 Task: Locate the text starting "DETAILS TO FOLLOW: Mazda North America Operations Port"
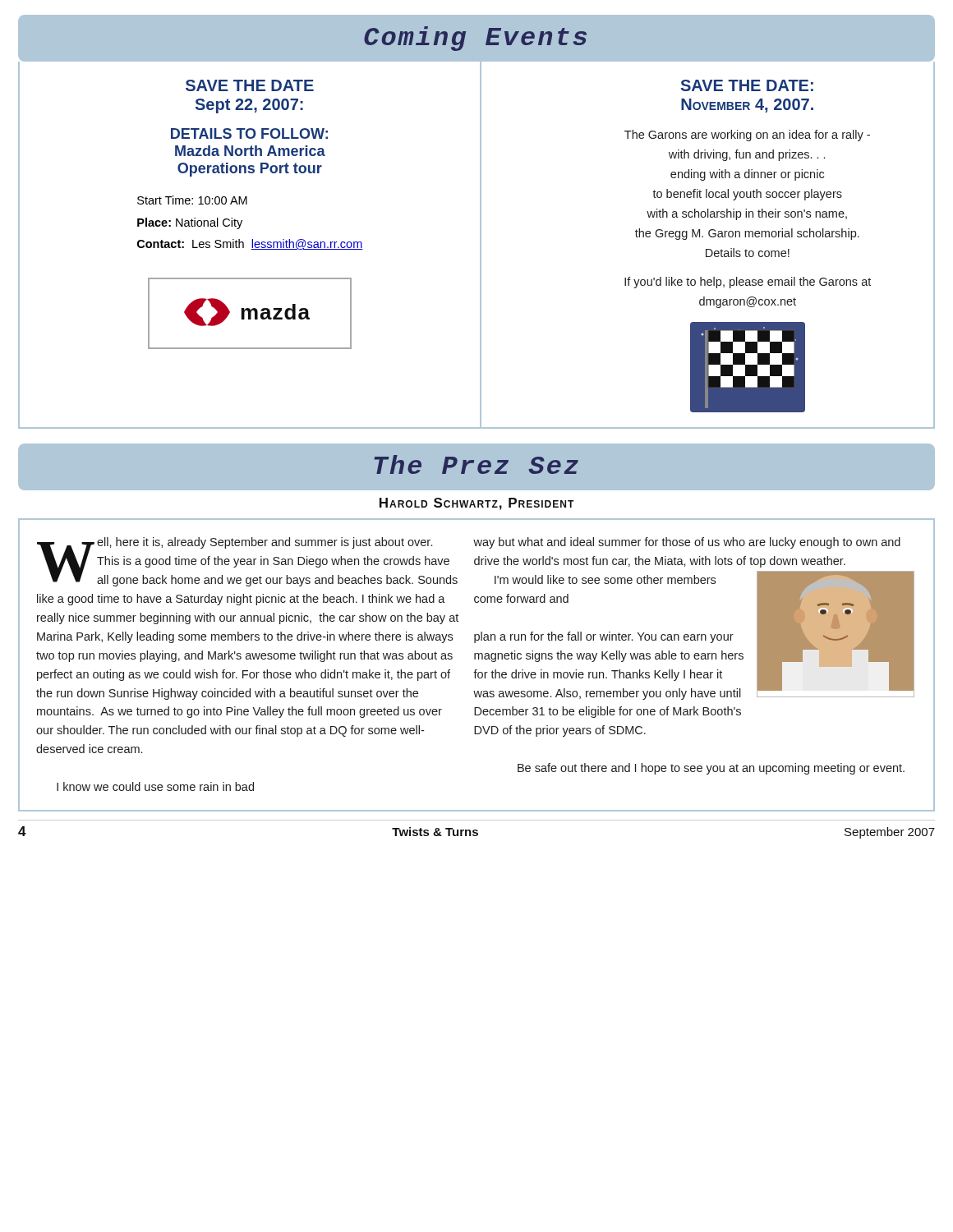(250, 191)
